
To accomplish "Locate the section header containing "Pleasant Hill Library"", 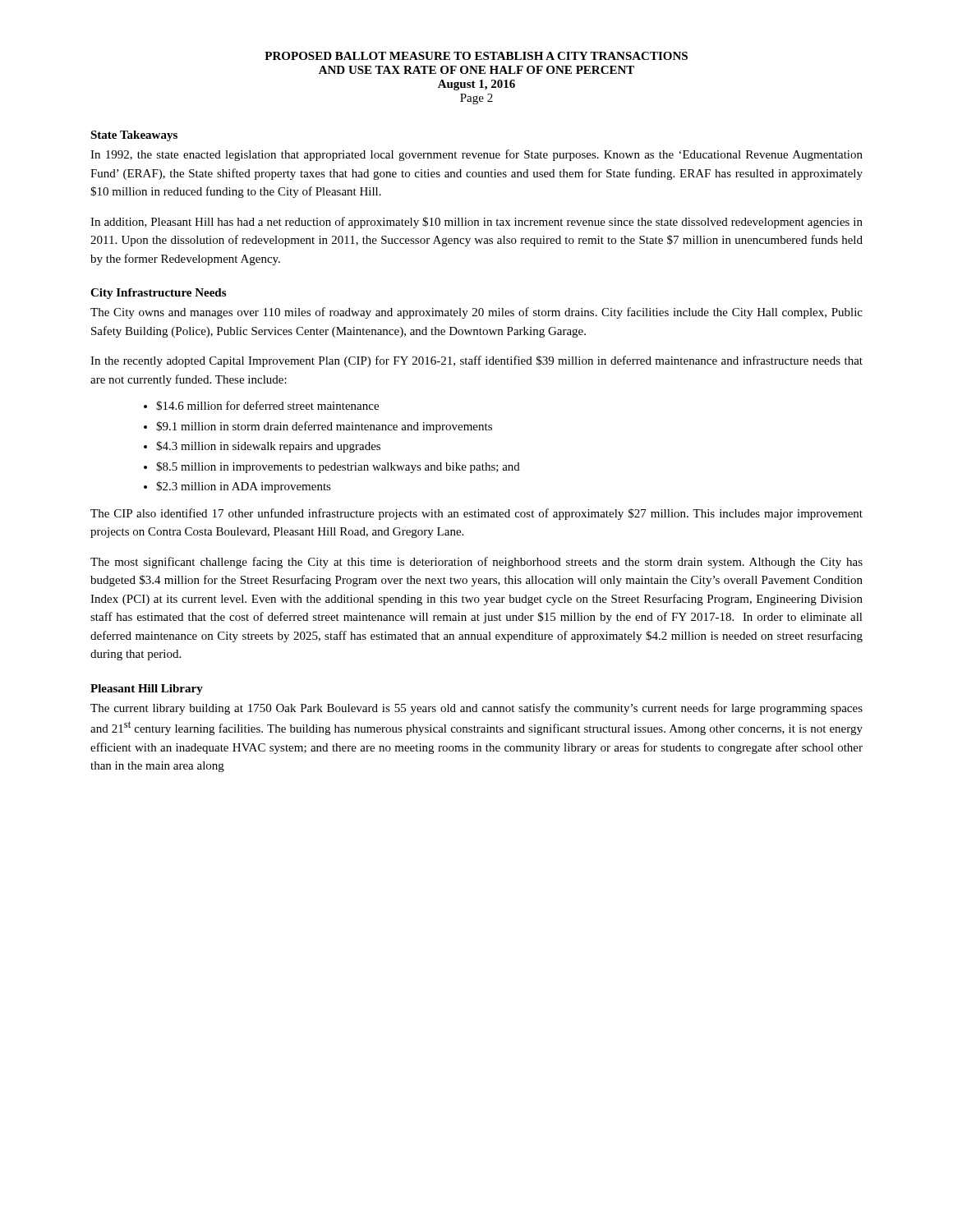I will [146, 688].
